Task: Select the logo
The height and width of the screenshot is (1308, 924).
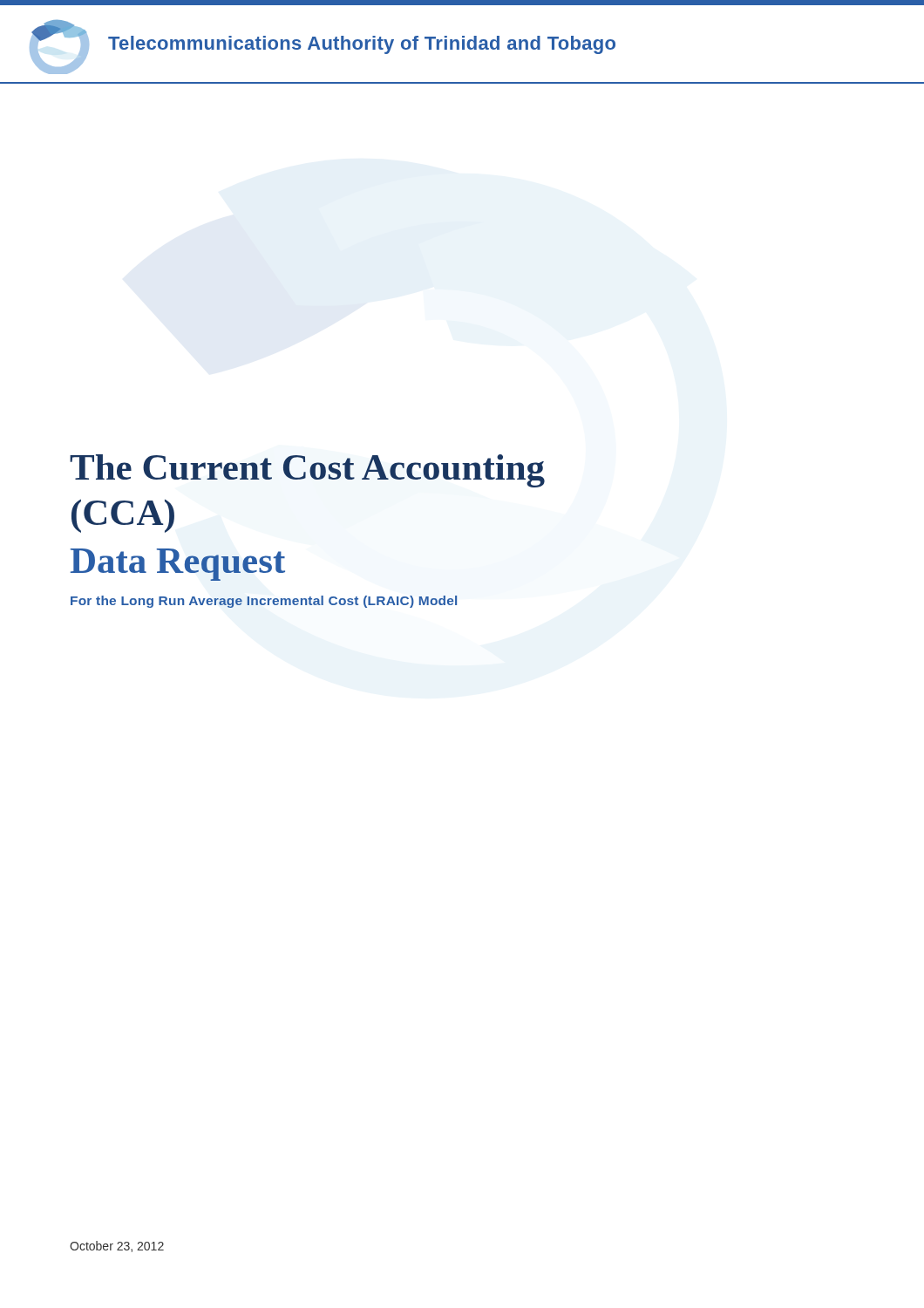Action: point(449,414)
